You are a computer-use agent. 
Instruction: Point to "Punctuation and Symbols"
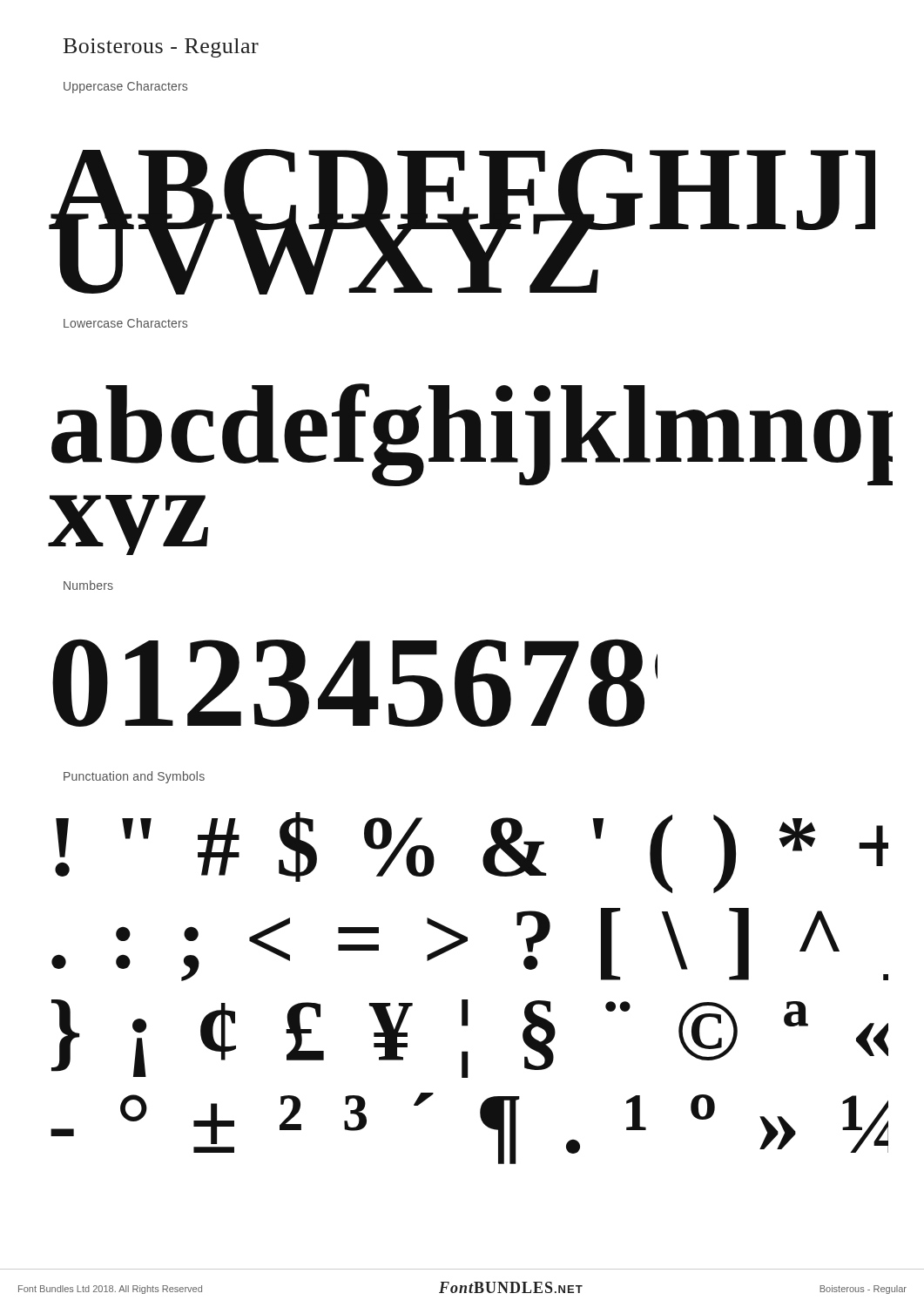(x=134, y=776)
